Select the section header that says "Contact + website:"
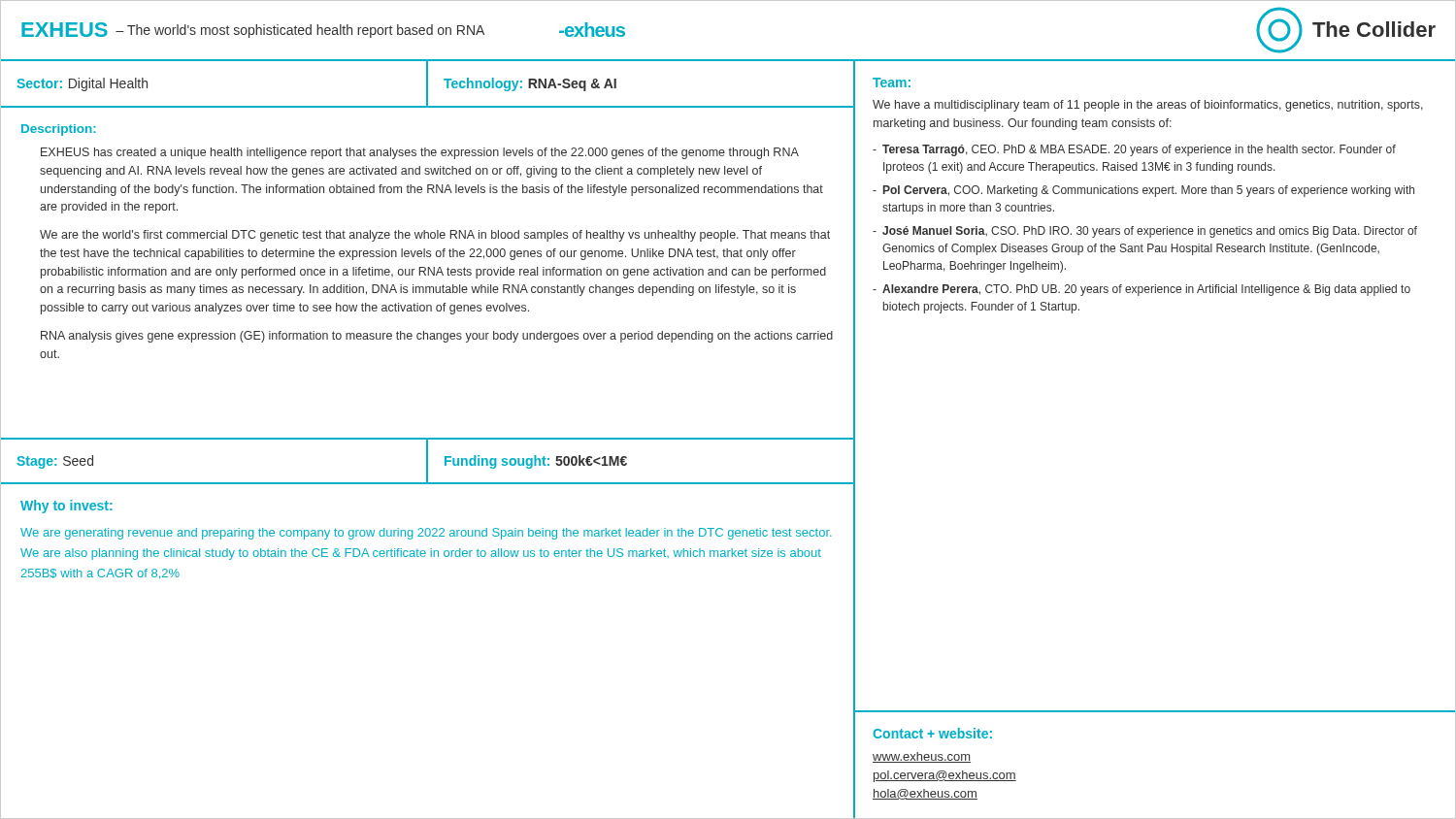This screenshot has width=1456, height=819. click(933, 734)
